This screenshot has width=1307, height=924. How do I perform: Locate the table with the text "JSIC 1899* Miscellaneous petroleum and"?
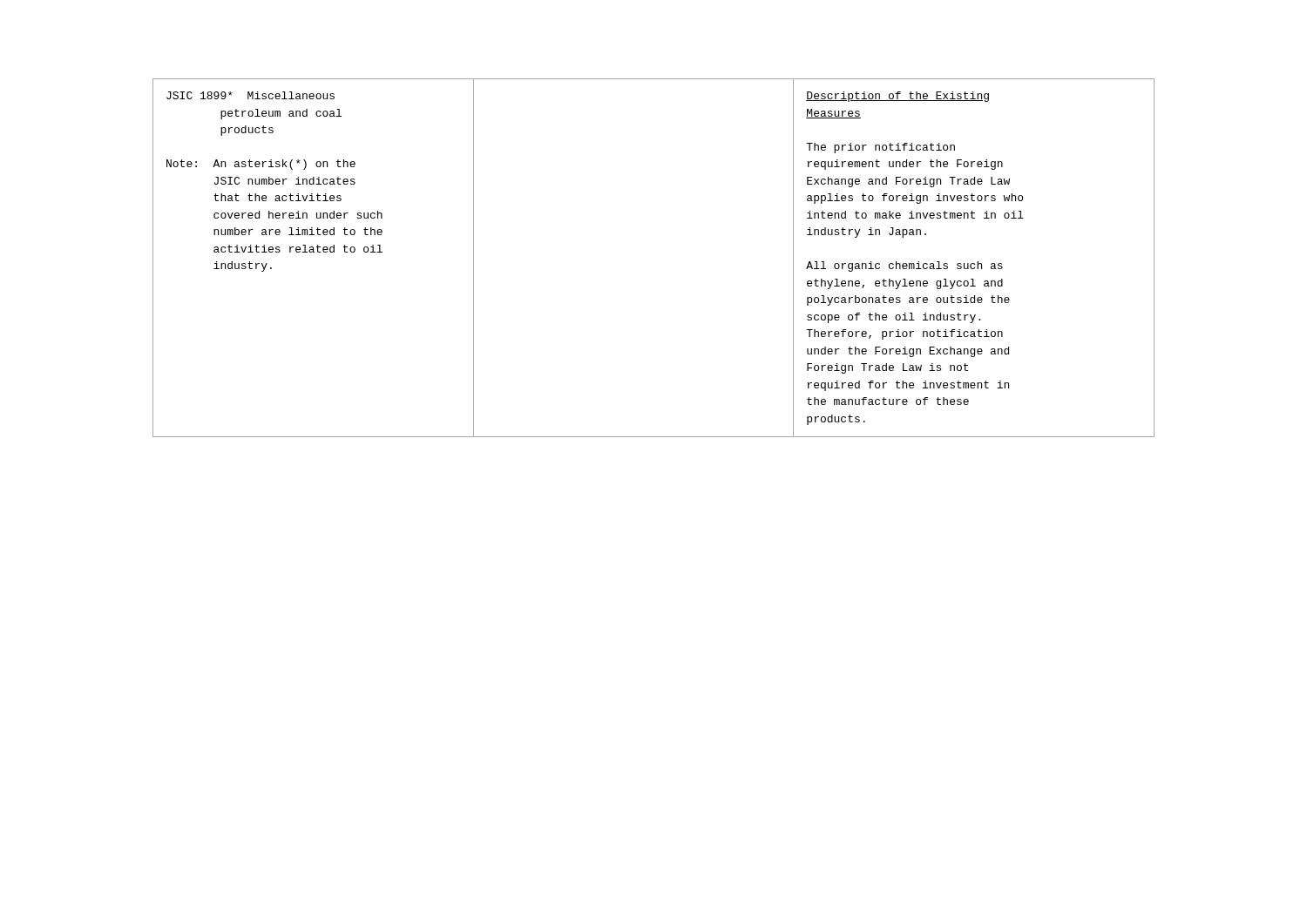[x=654, y=258]
